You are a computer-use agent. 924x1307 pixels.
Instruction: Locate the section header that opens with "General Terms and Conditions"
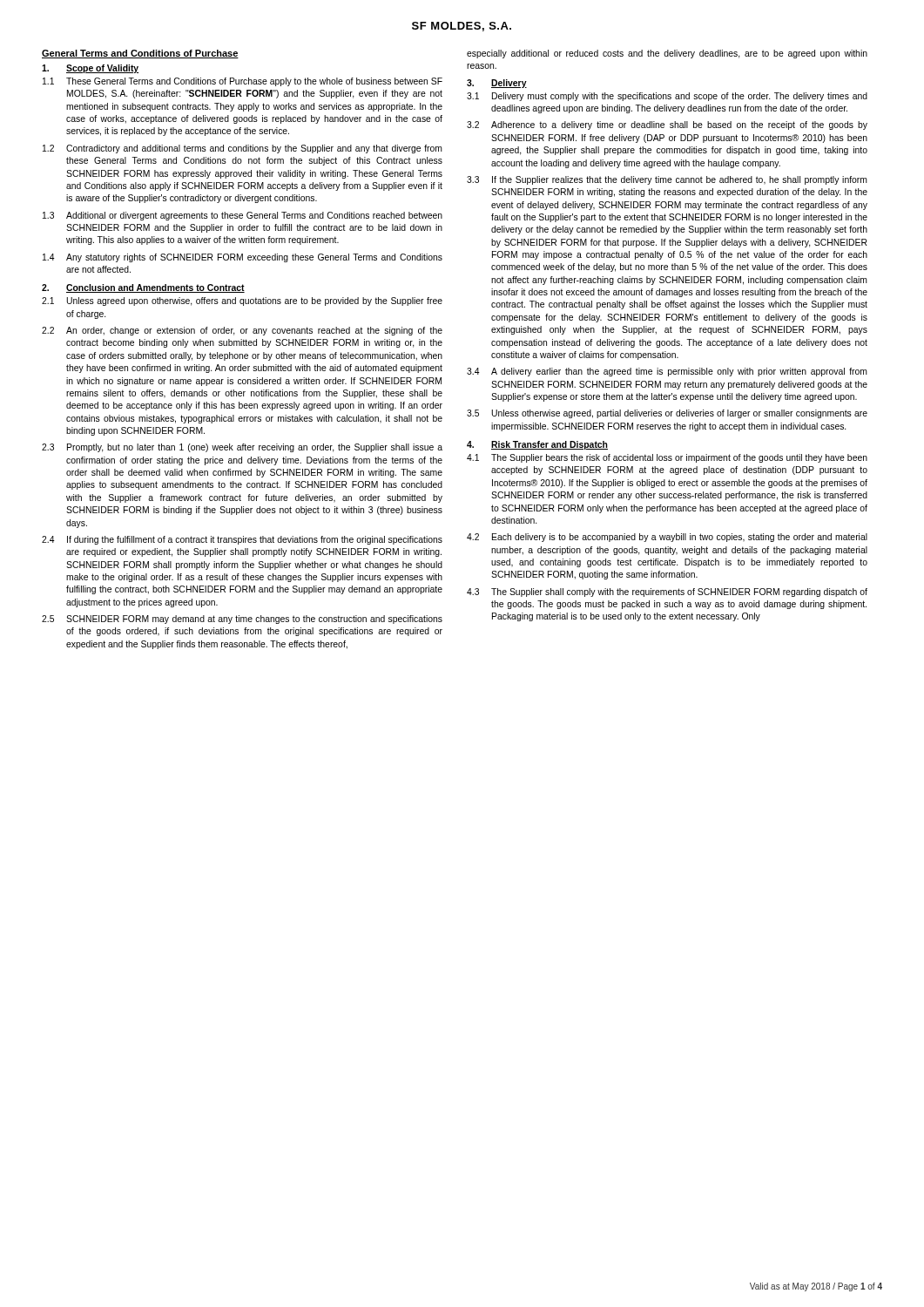click(140, 53)
